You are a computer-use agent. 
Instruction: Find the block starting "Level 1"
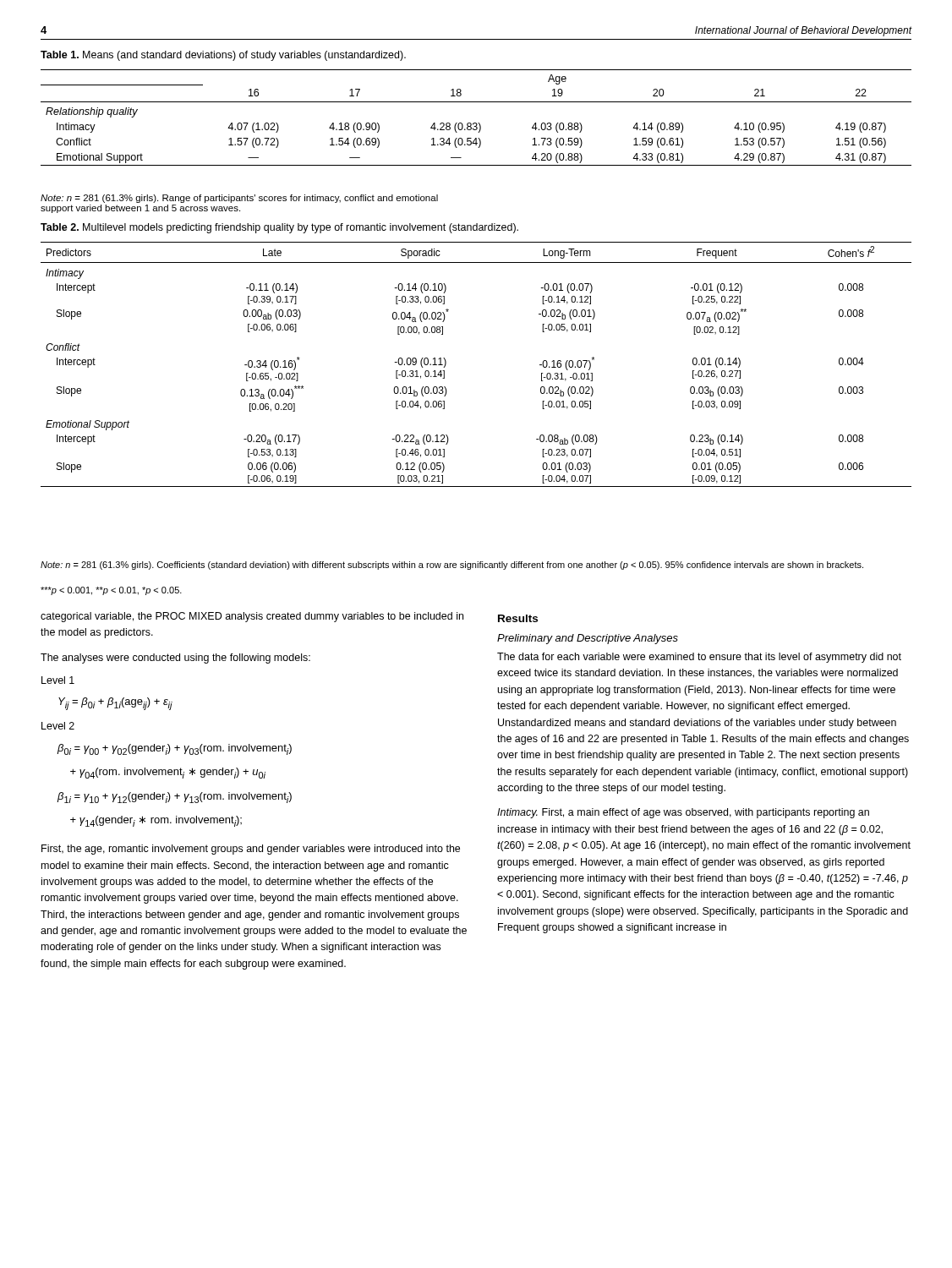(x=58, y=681)
